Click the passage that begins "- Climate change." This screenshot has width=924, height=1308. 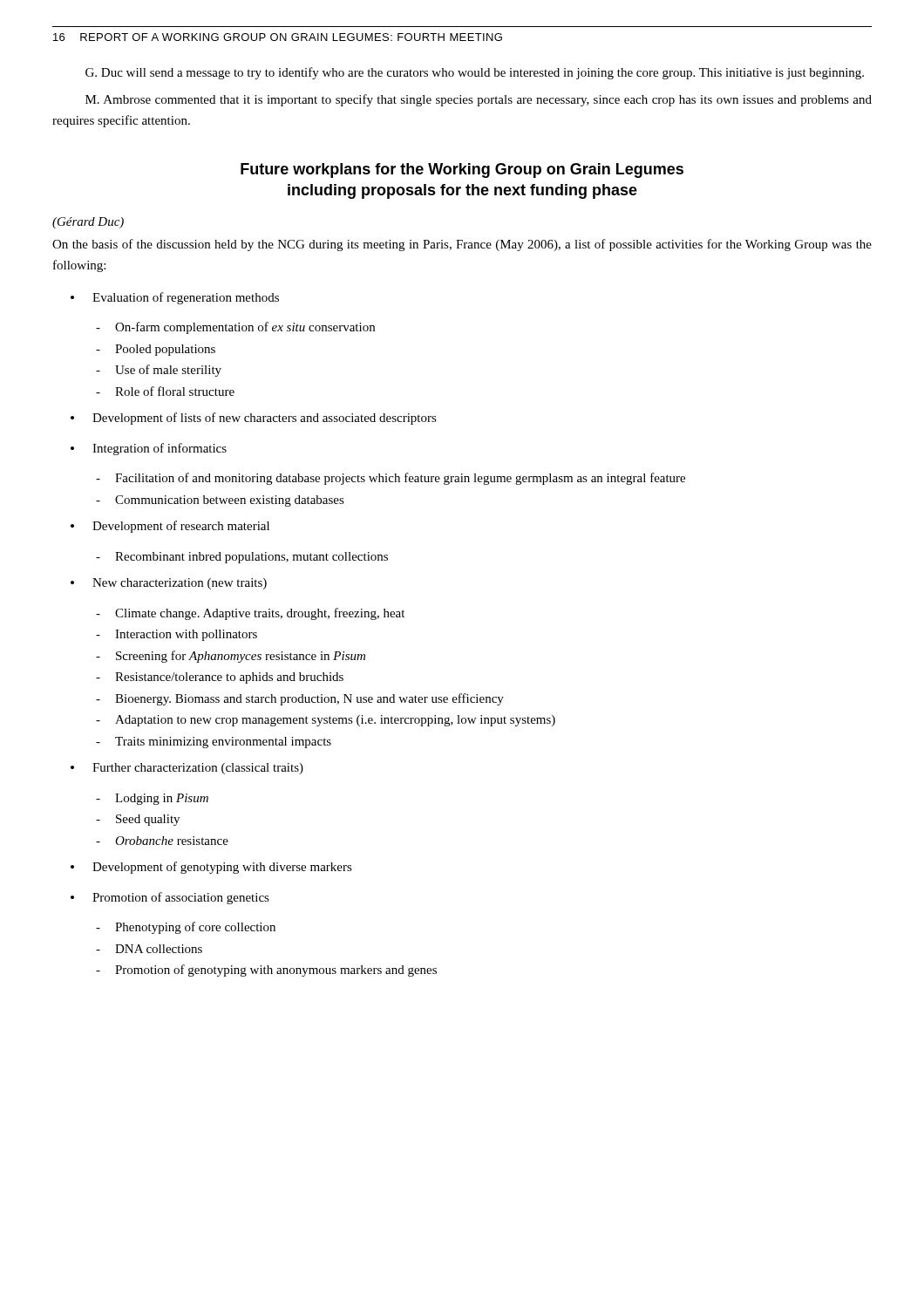click(250, 614)
